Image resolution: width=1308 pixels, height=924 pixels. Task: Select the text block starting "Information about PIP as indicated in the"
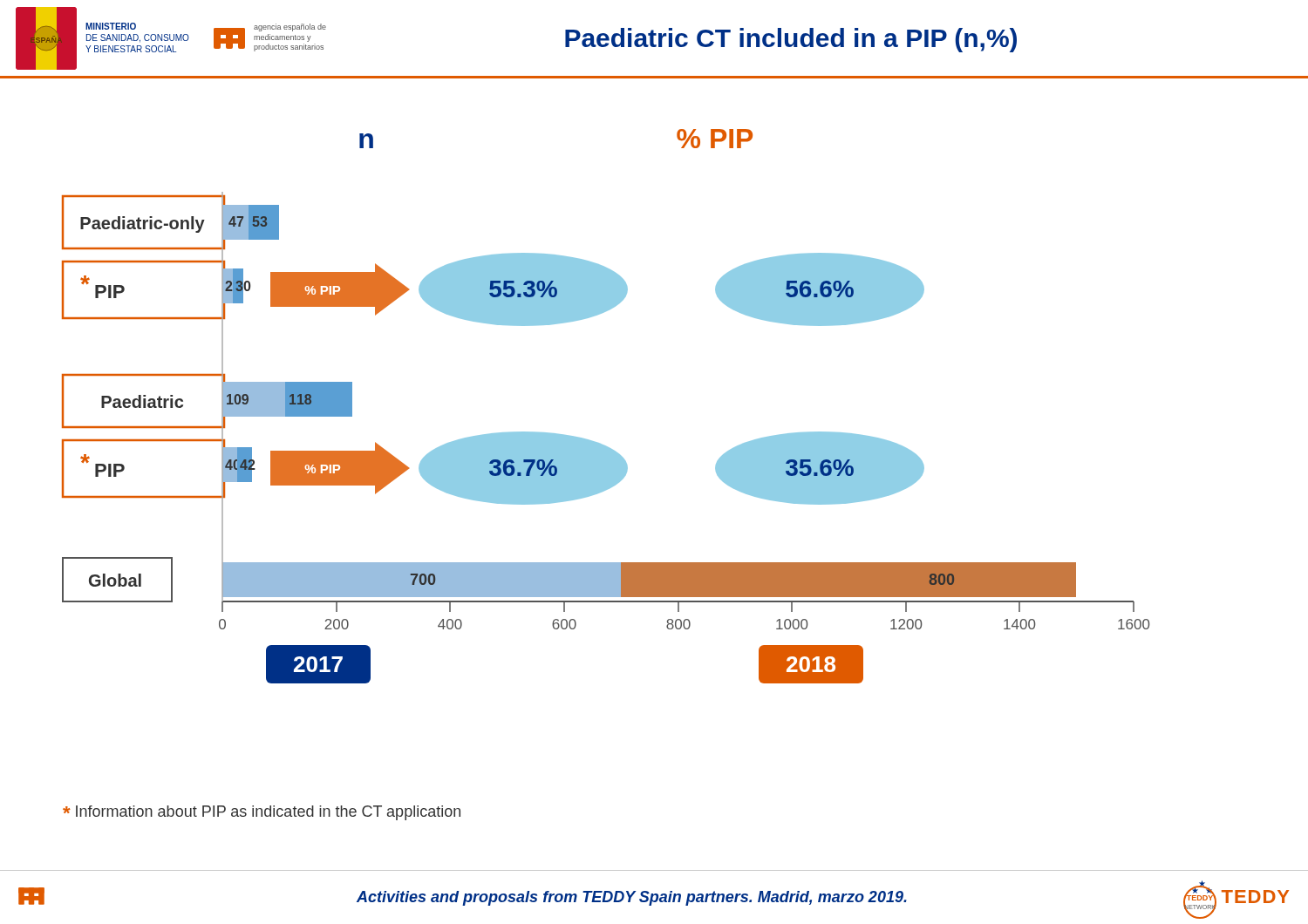262,813
